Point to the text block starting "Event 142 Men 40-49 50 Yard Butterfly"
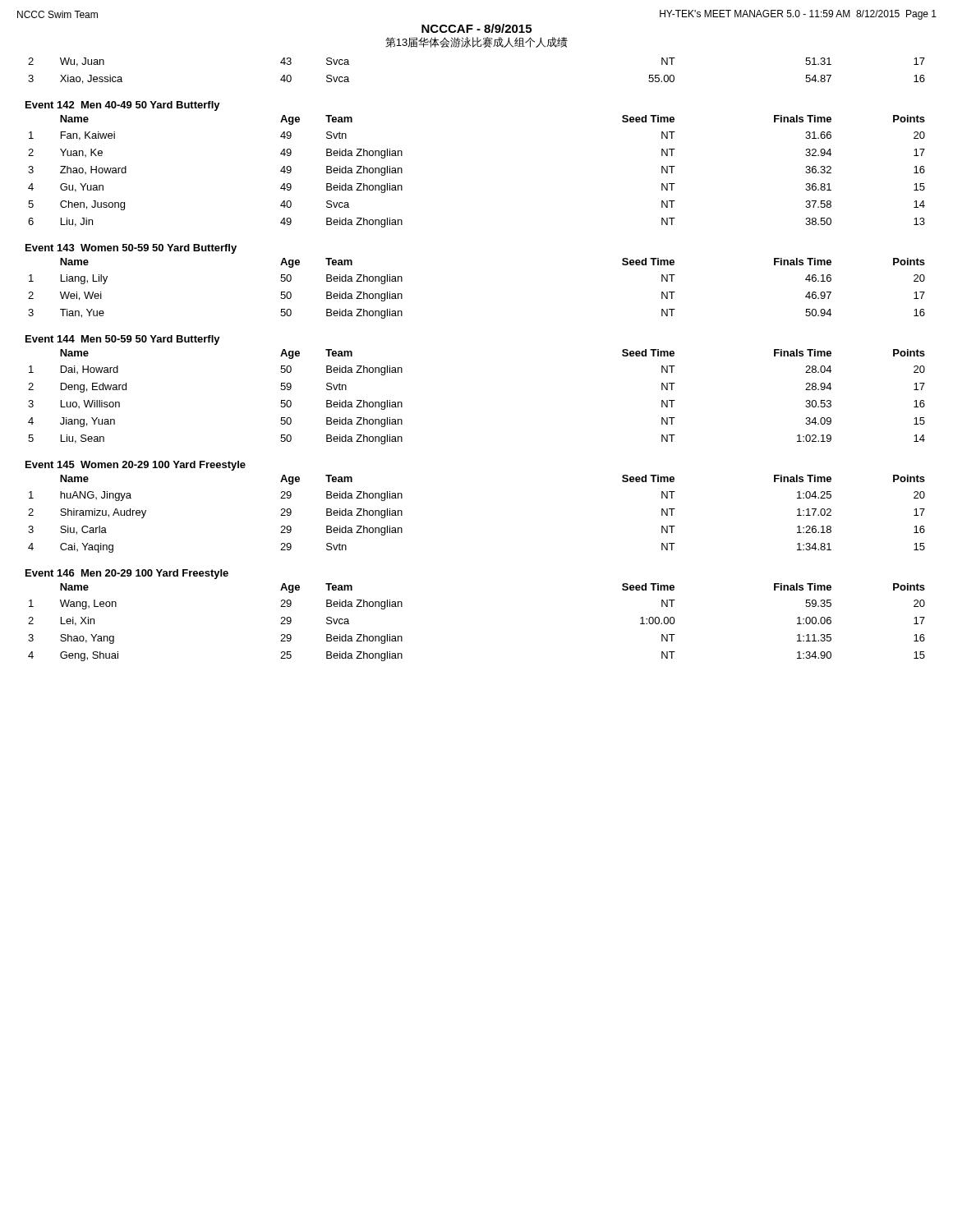This screenshot has width=953, height=1232. tap(122, 105)
